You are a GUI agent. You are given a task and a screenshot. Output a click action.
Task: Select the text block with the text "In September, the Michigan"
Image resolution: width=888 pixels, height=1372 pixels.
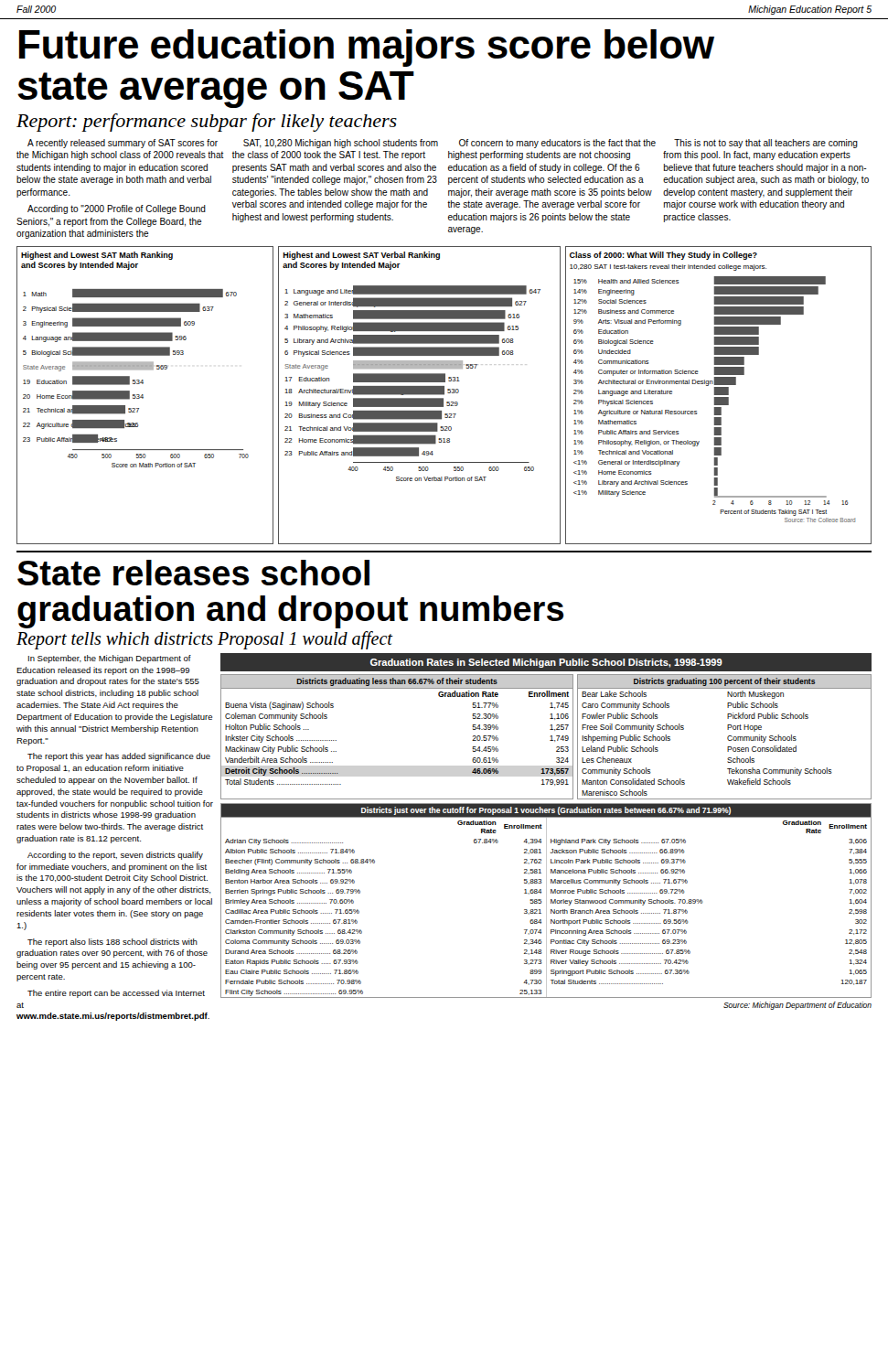pos(115,838)
